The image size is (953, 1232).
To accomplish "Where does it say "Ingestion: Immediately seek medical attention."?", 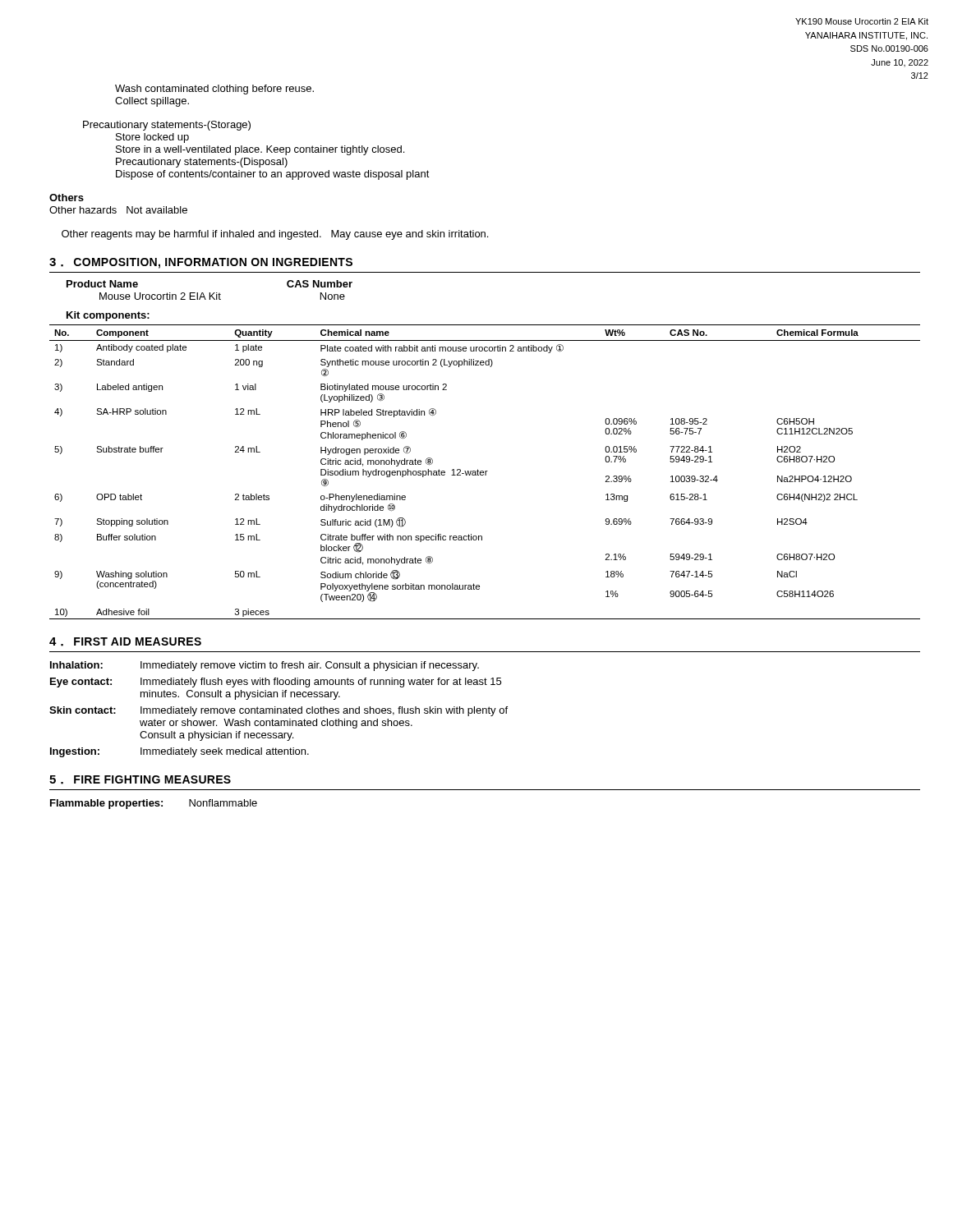I will click(179, 751).
